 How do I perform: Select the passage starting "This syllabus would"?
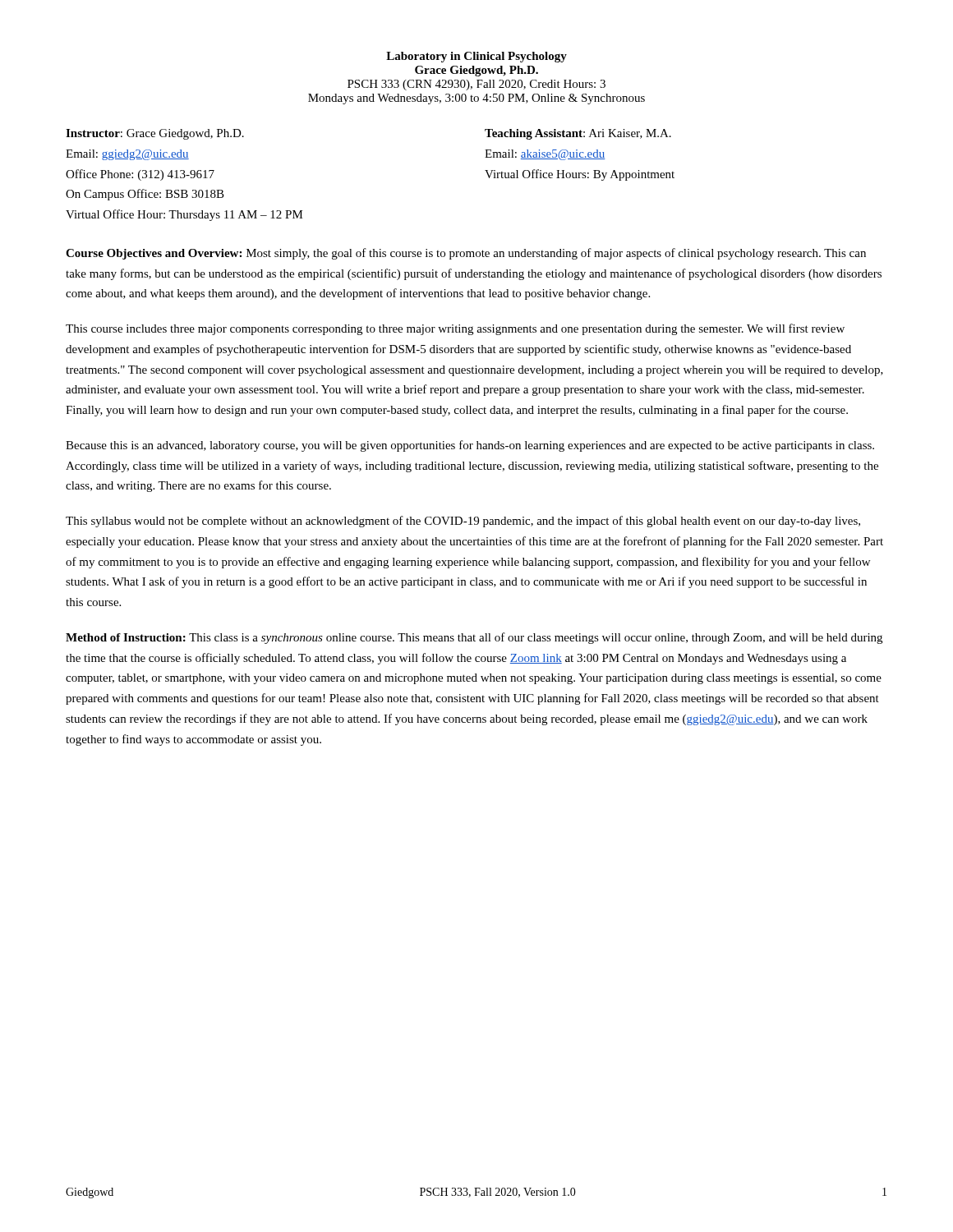pyautogui.click(x=474, y=561)
